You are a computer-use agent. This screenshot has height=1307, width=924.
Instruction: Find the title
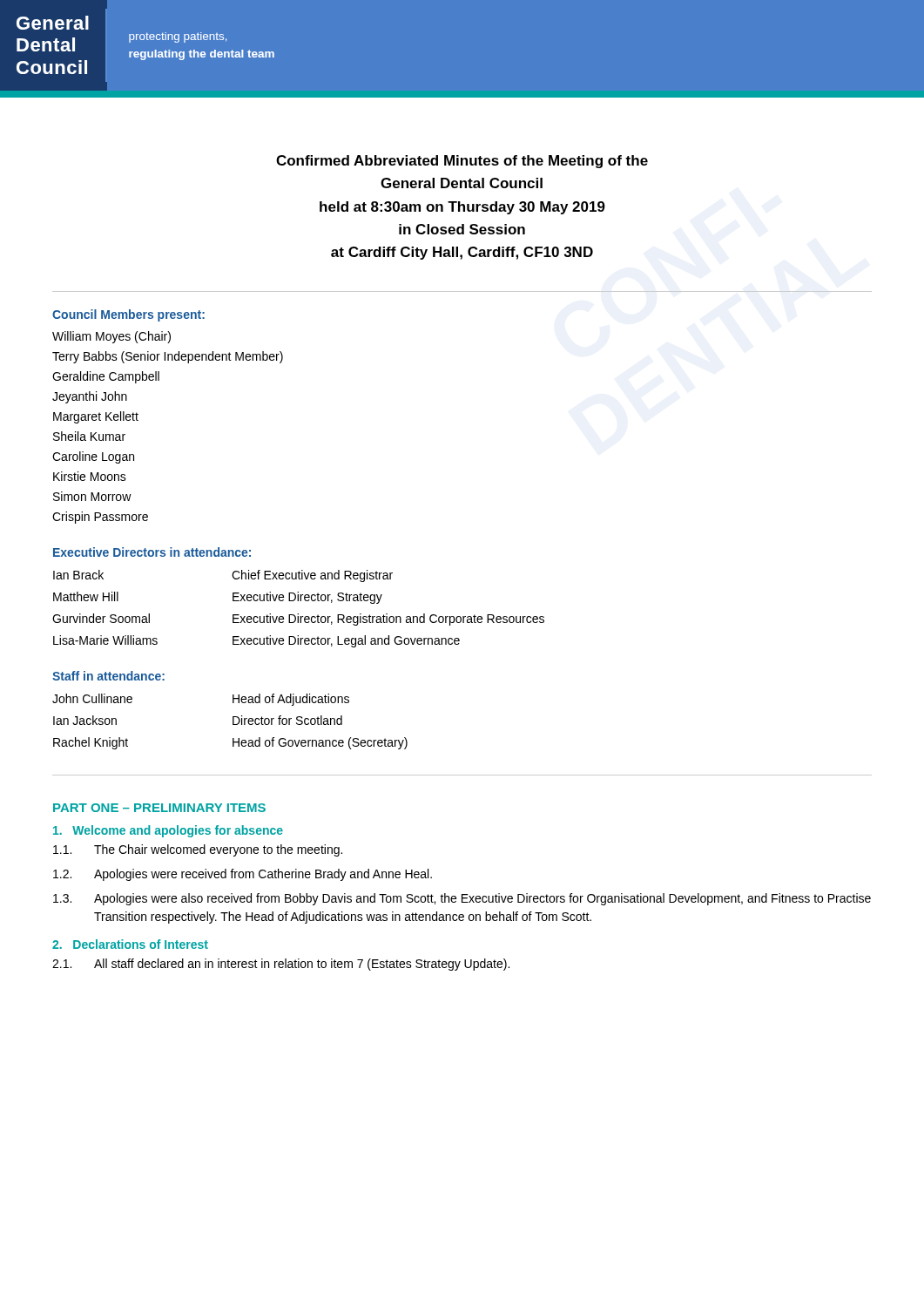[462, 207]
